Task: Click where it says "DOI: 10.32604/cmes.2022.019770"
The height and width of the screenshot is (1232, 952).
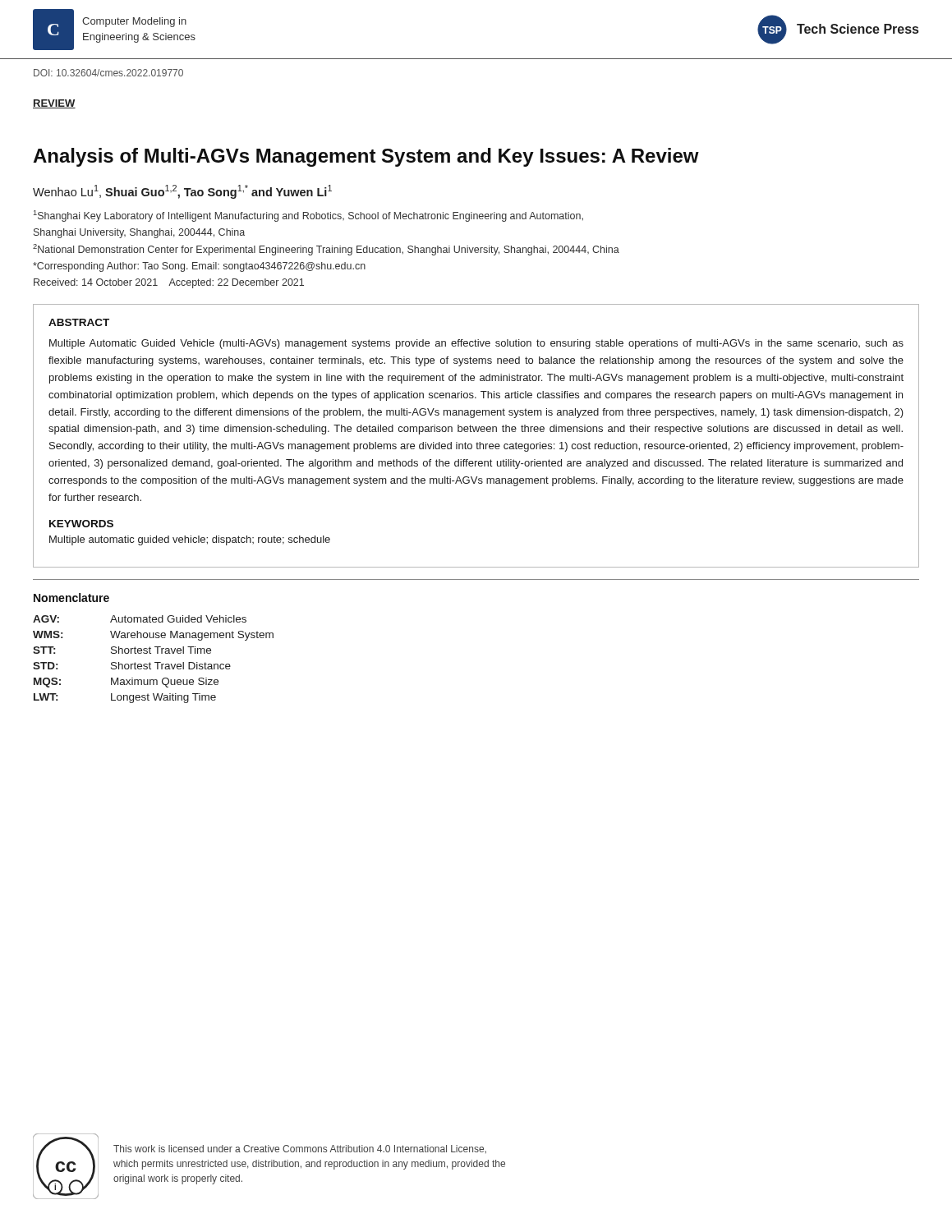Action: (108, 73)
